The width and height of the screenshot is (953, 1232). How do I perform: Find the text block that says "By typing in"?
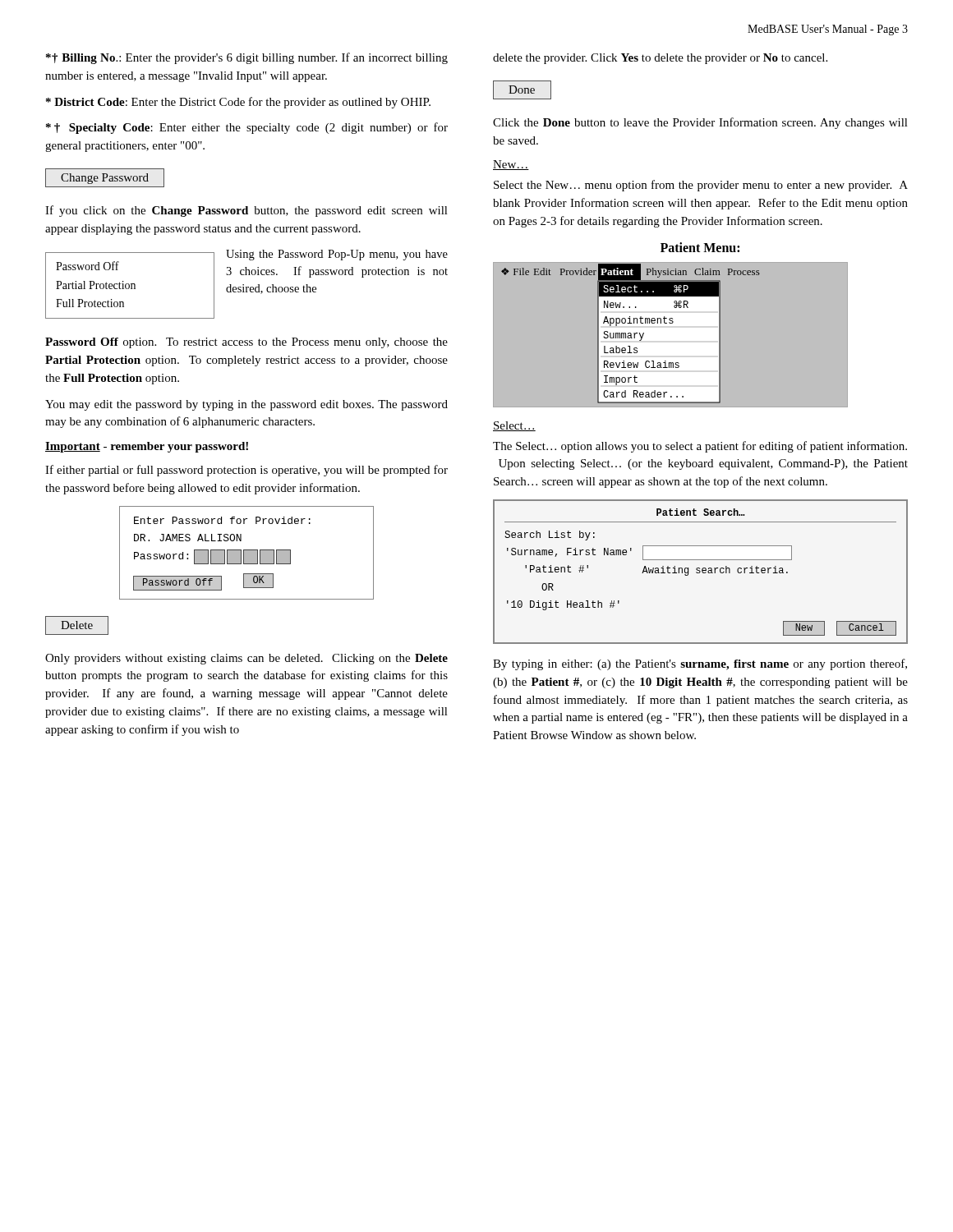[x=700, y=699]
